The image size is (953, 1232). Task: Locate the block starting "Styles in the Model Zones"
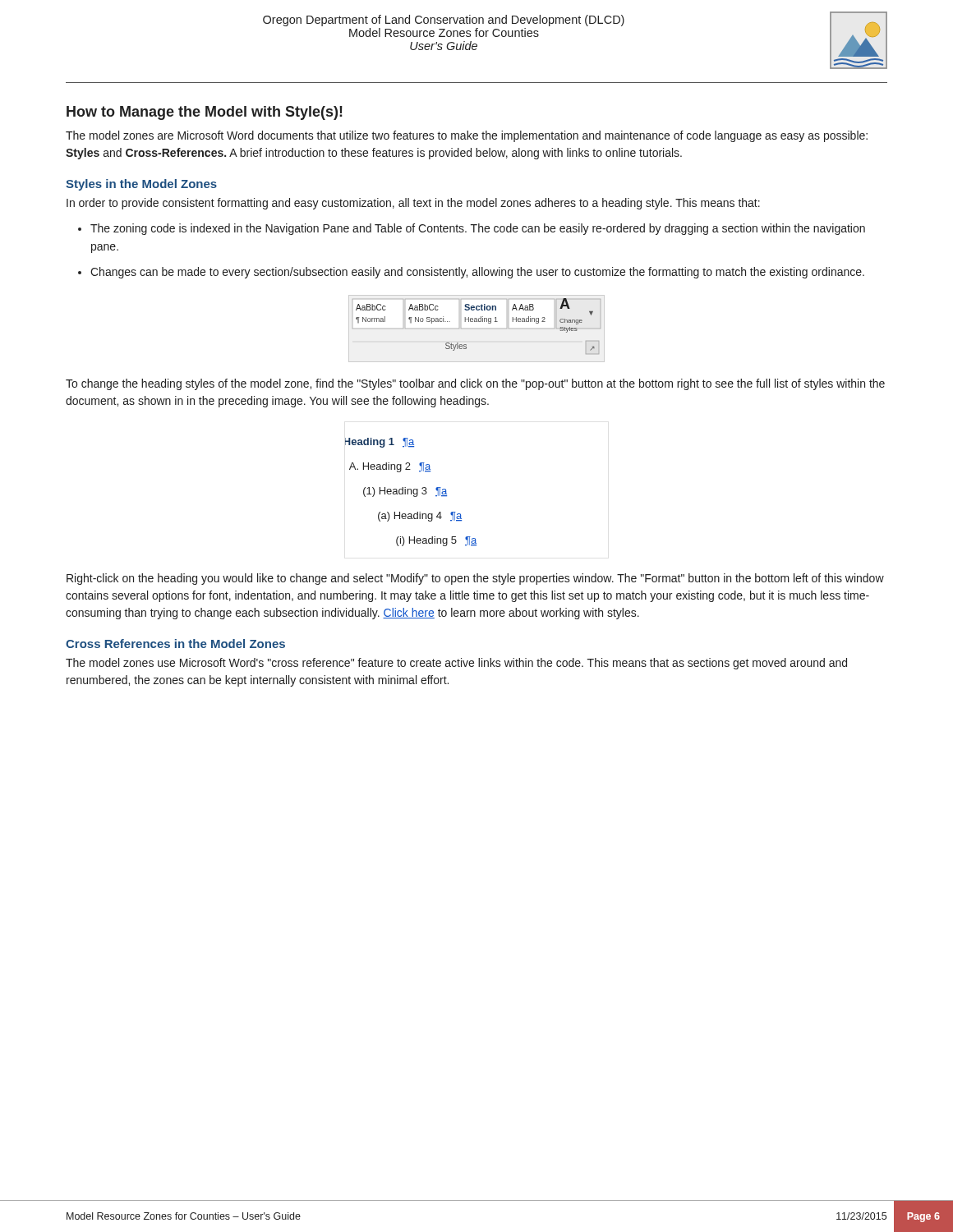(x=141, y=185)
